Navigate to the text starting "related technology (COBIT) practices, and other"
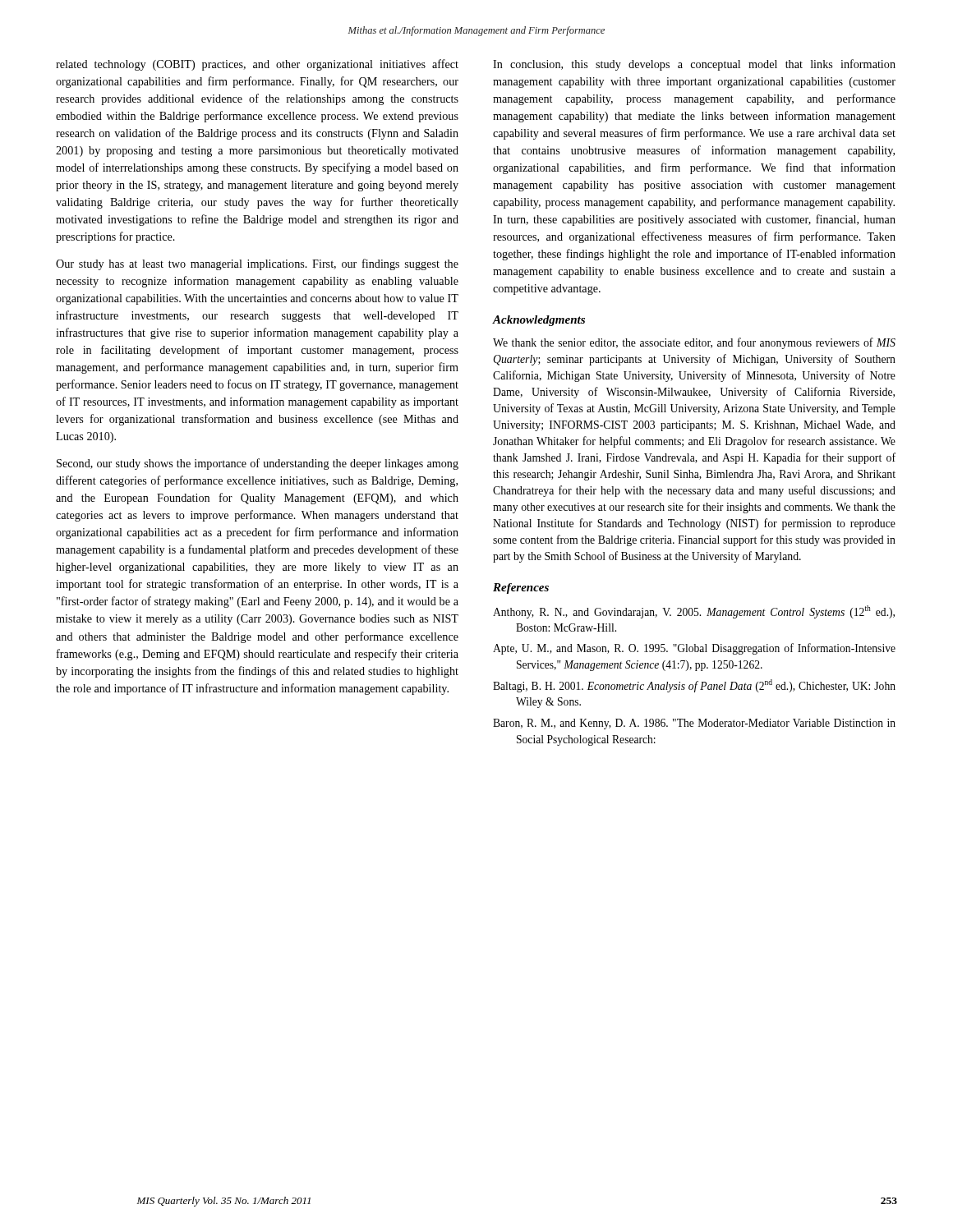The height and width of the screenshot is (1232, 953). point(257,151)
